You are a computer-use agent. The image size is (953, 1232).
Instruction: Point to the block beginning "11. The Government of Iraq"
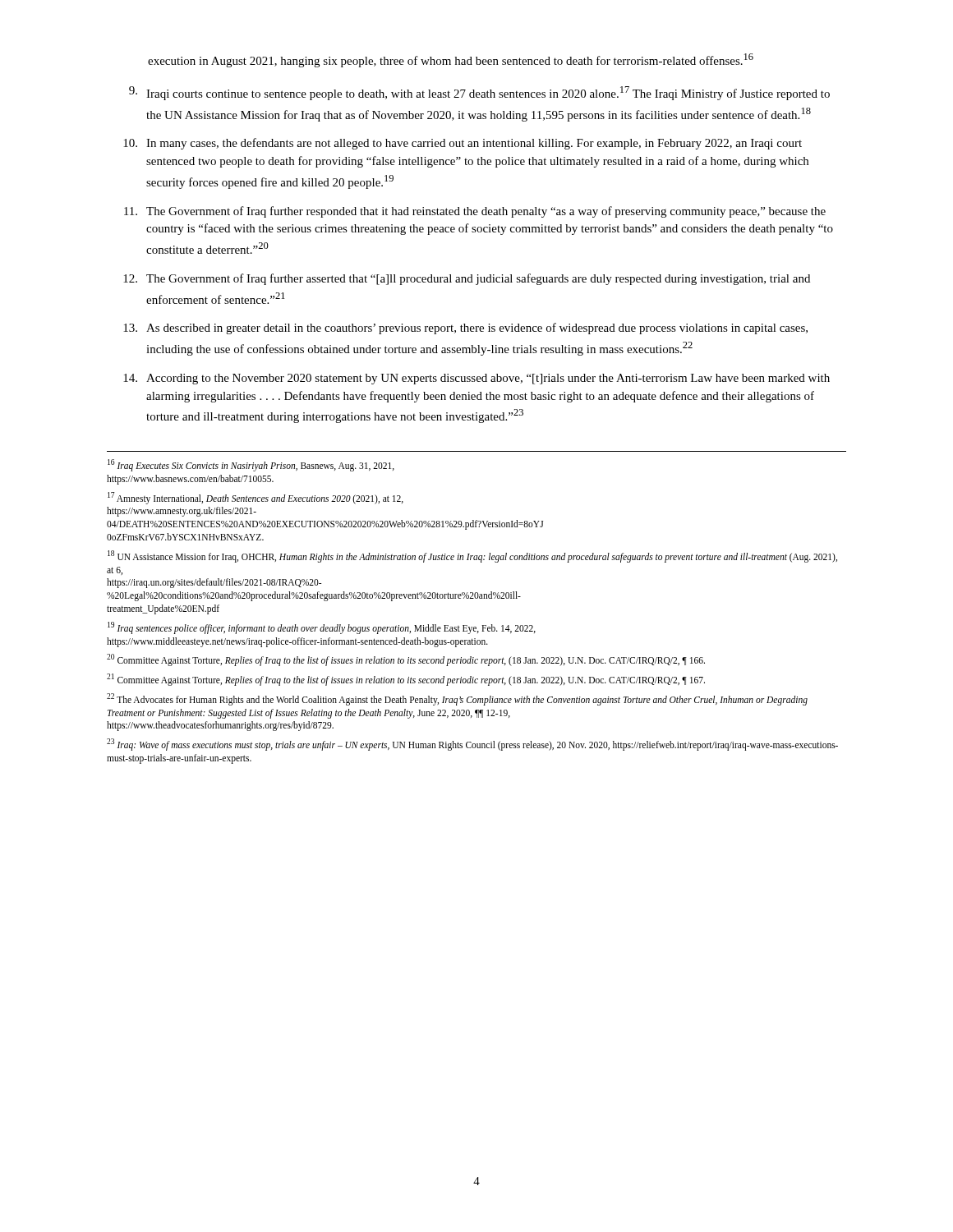click(x=476, y=231)
